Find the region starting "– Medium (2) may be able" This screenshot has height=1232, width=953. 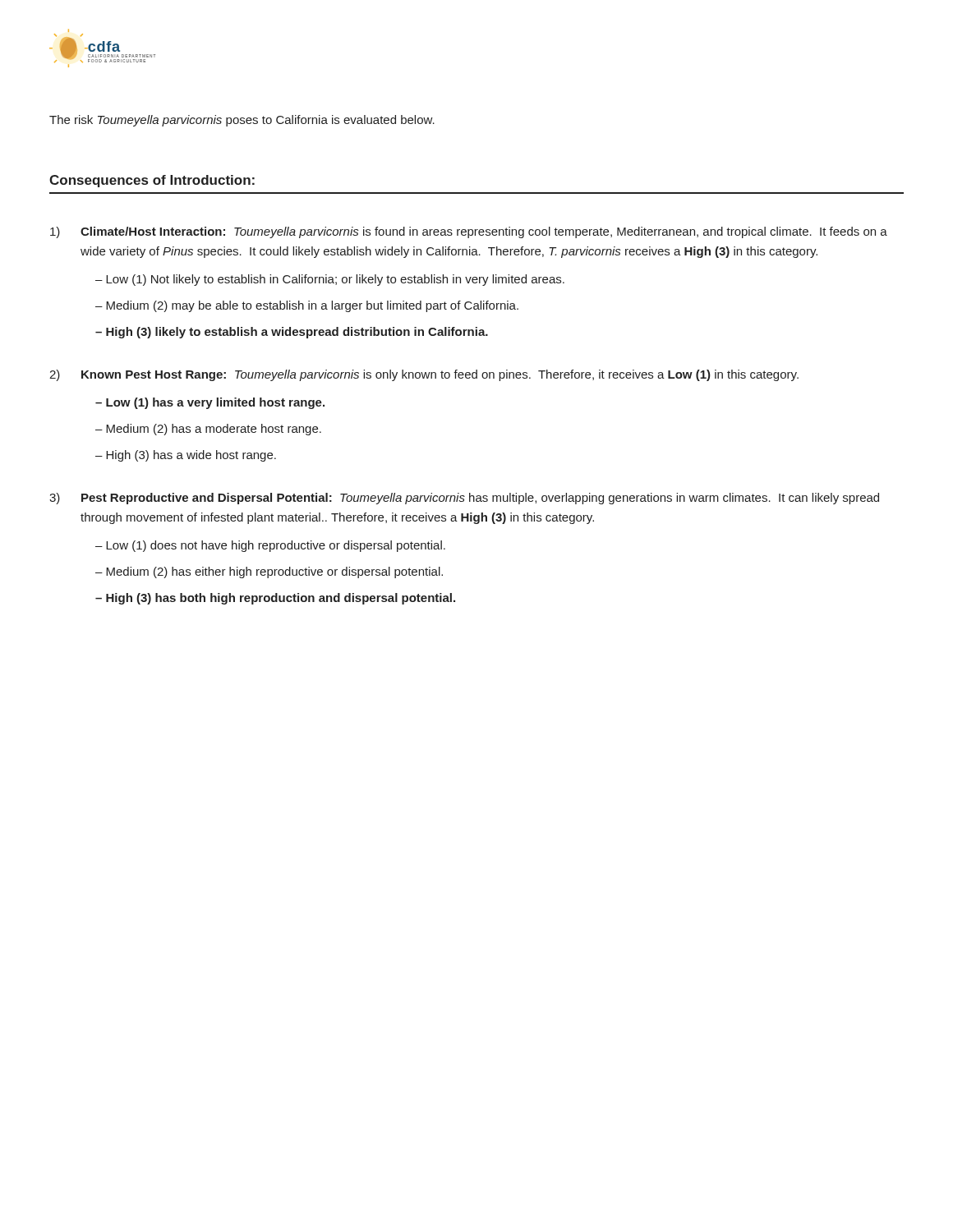tap(307, 305)
